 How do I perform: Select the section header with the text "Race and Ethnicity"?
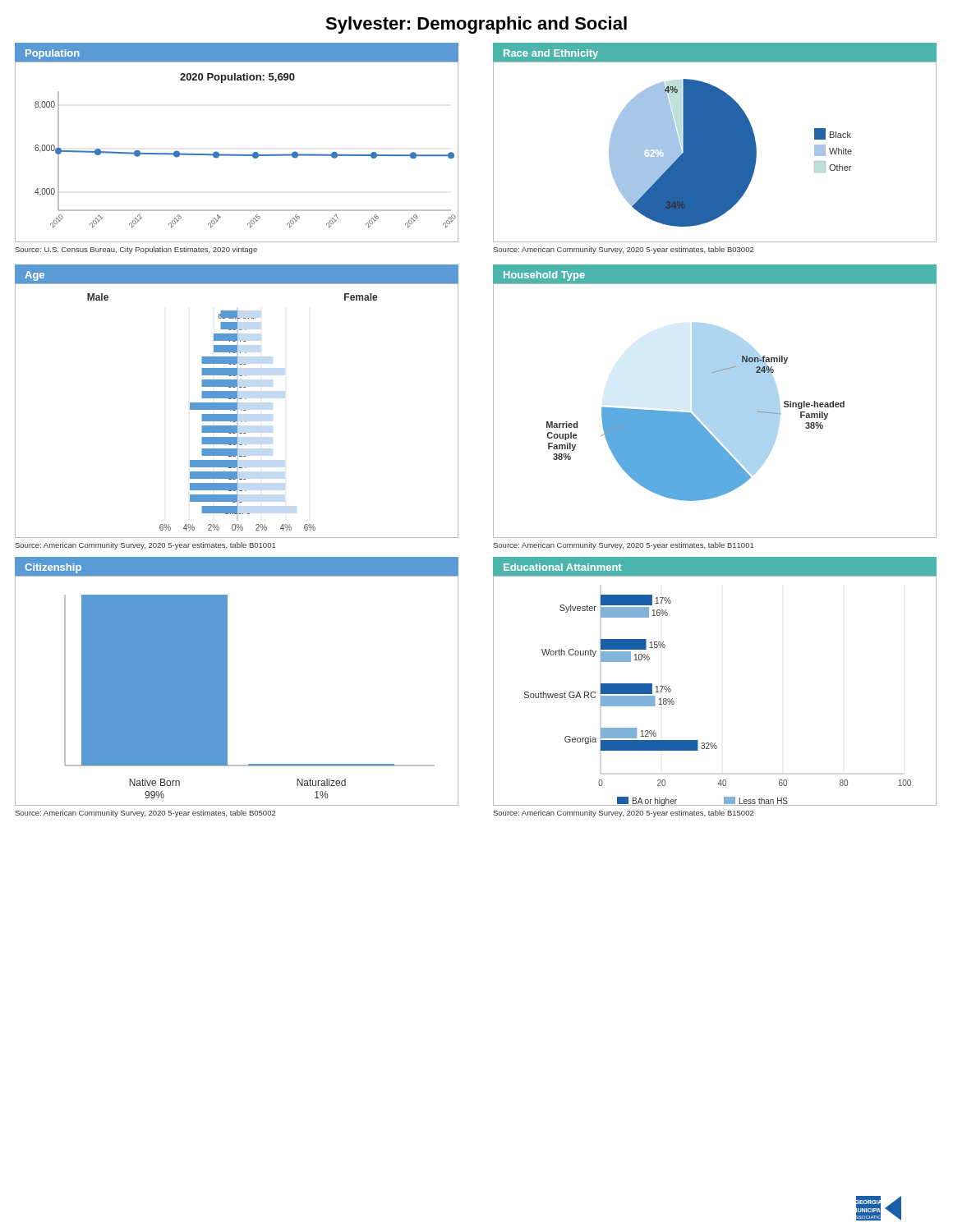(551, 53)
